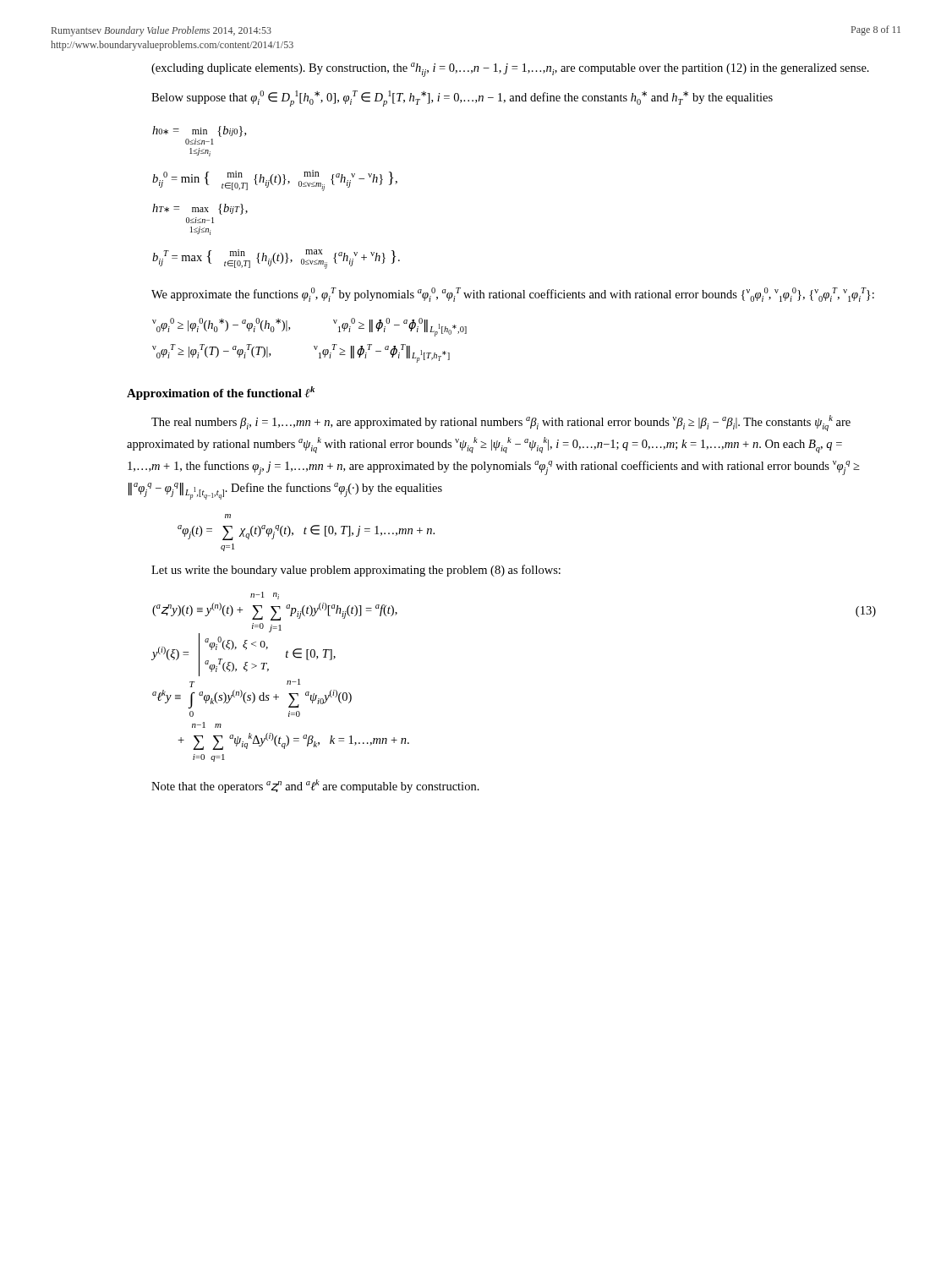Image resolution: width=952 pixels, height=1268 pixels.
Task: Locate the block of text that opens with "(excluding duplicate elements)."
Action: coord(510,68)
